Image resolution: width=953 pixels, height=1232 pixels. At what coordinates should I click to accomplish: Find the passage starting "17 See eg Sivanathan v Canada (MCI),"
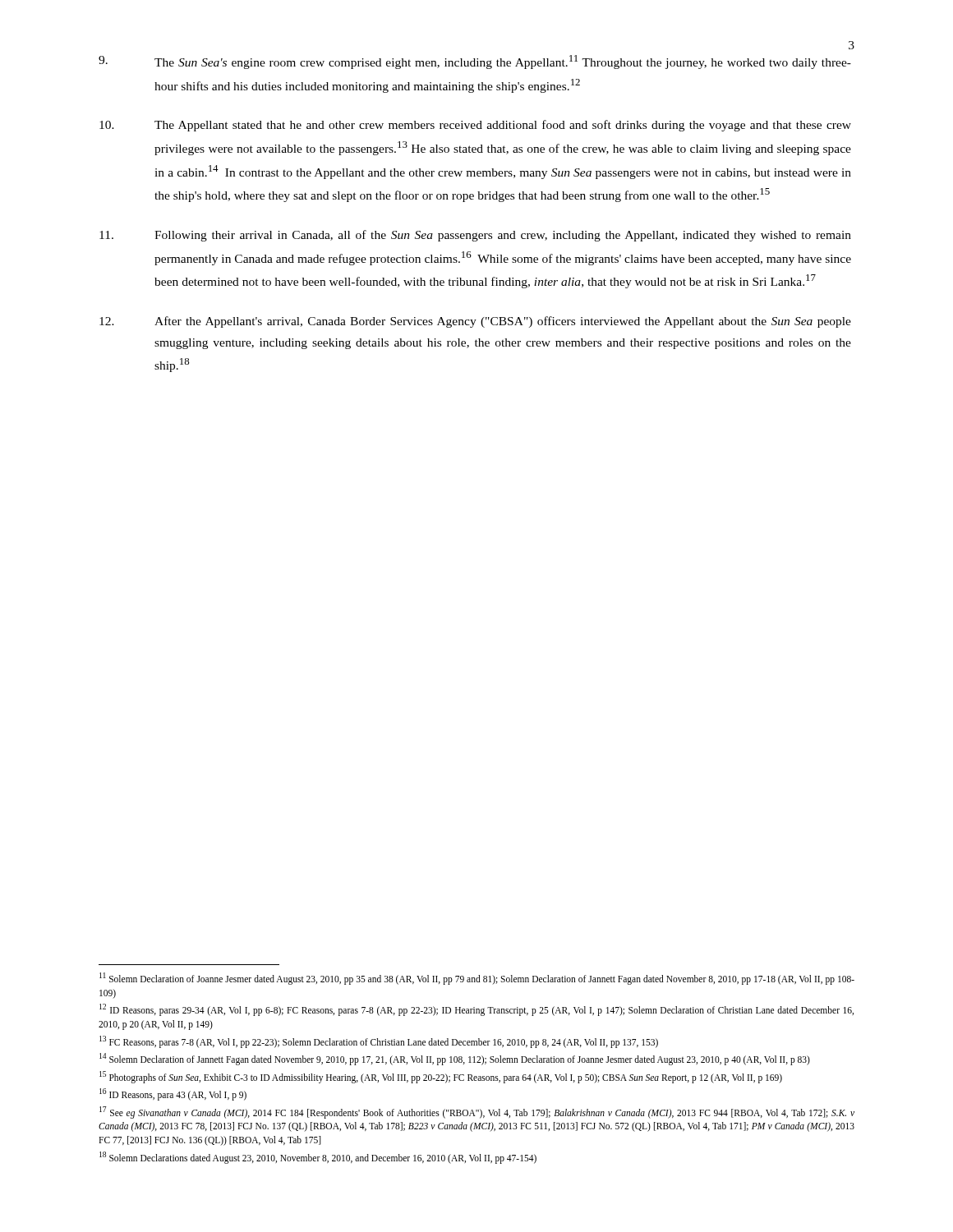click(x=476, y=1125)
